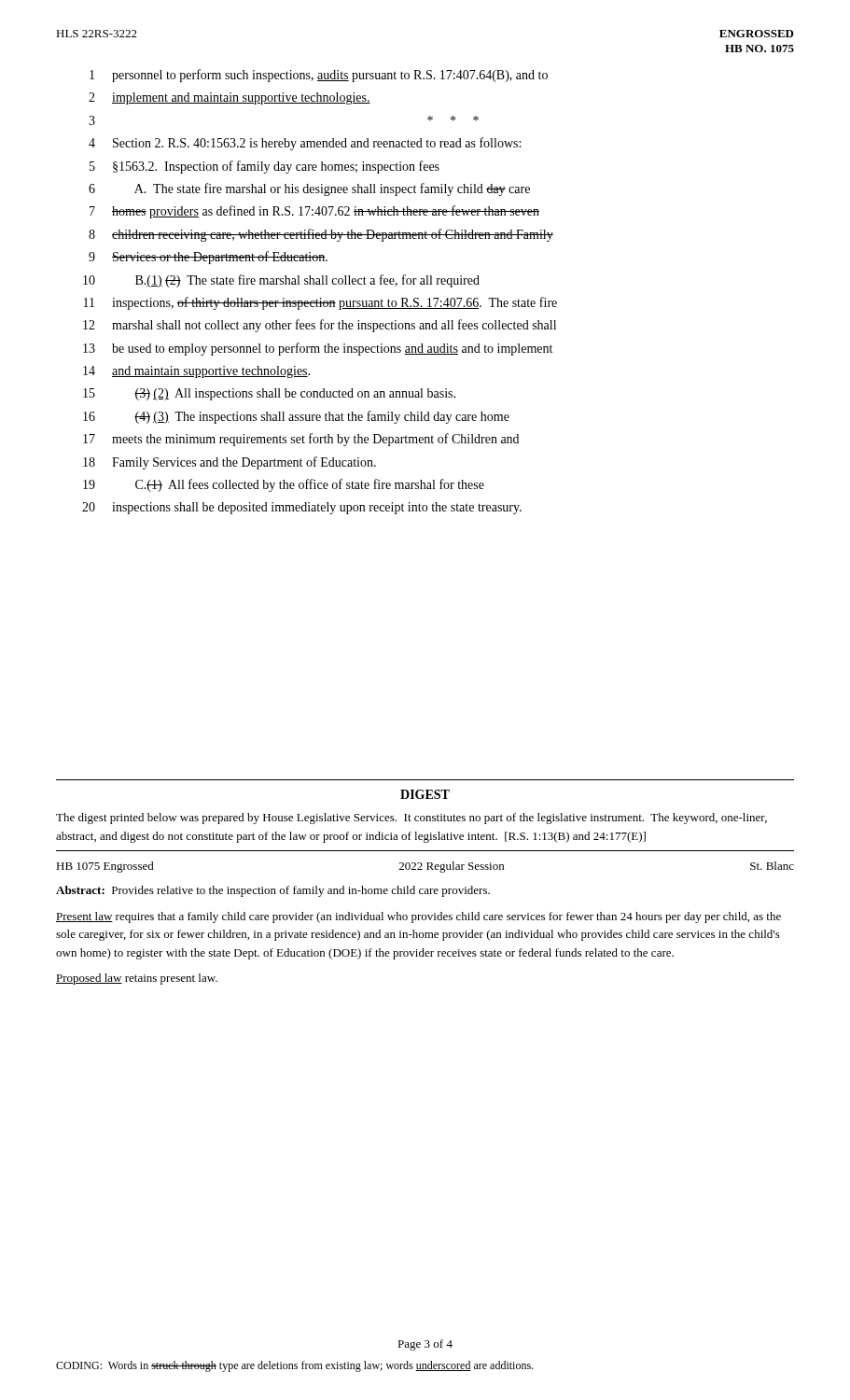Screen dimensions: 1400x850
Task: Point to the block starting "18 Family Services and the Department"
Action: (x=230, y=463)
